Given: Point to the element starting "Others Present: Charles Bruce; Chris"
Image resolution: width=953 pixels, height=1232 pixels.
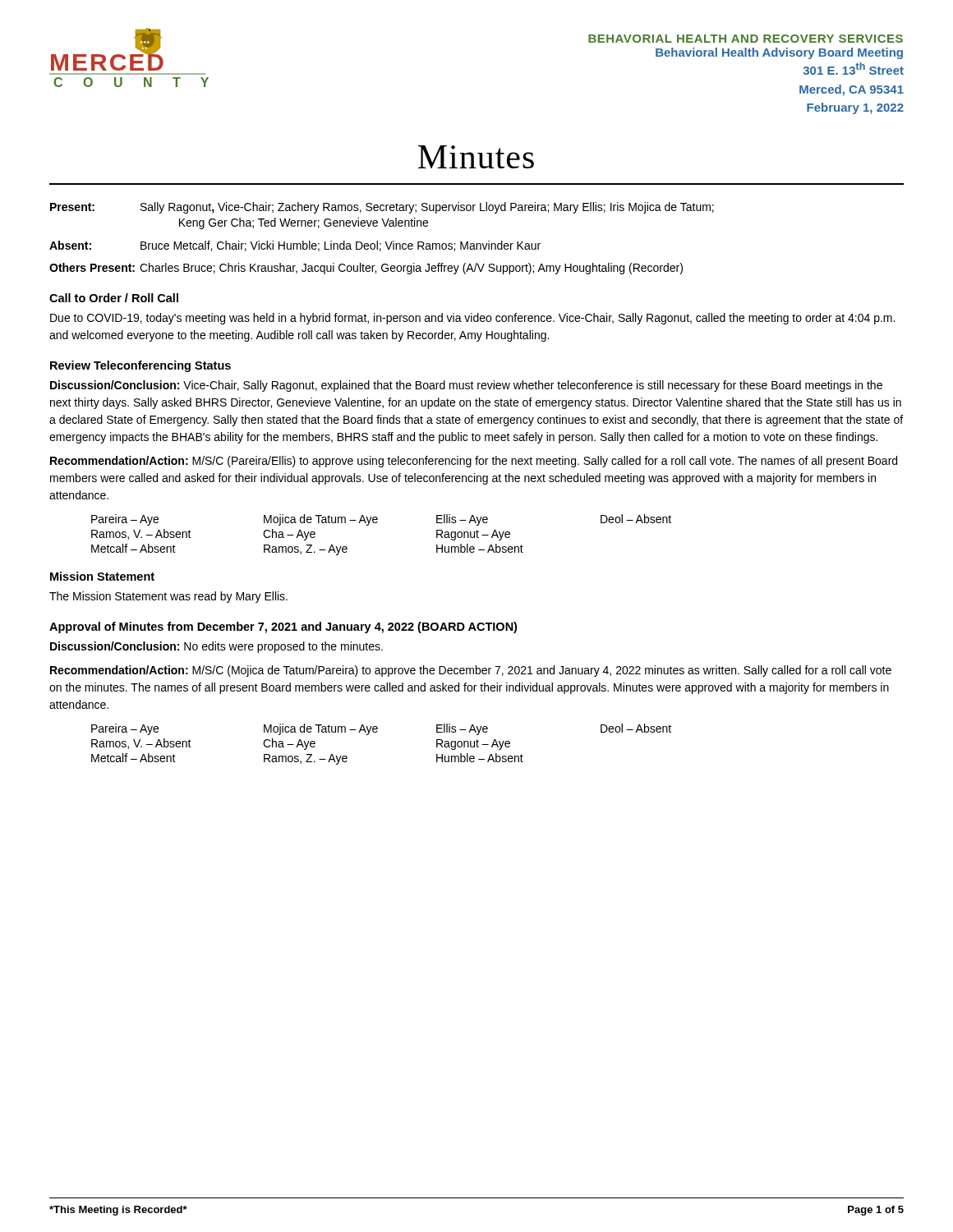Looking at the screenshot, I should [476, 269].
